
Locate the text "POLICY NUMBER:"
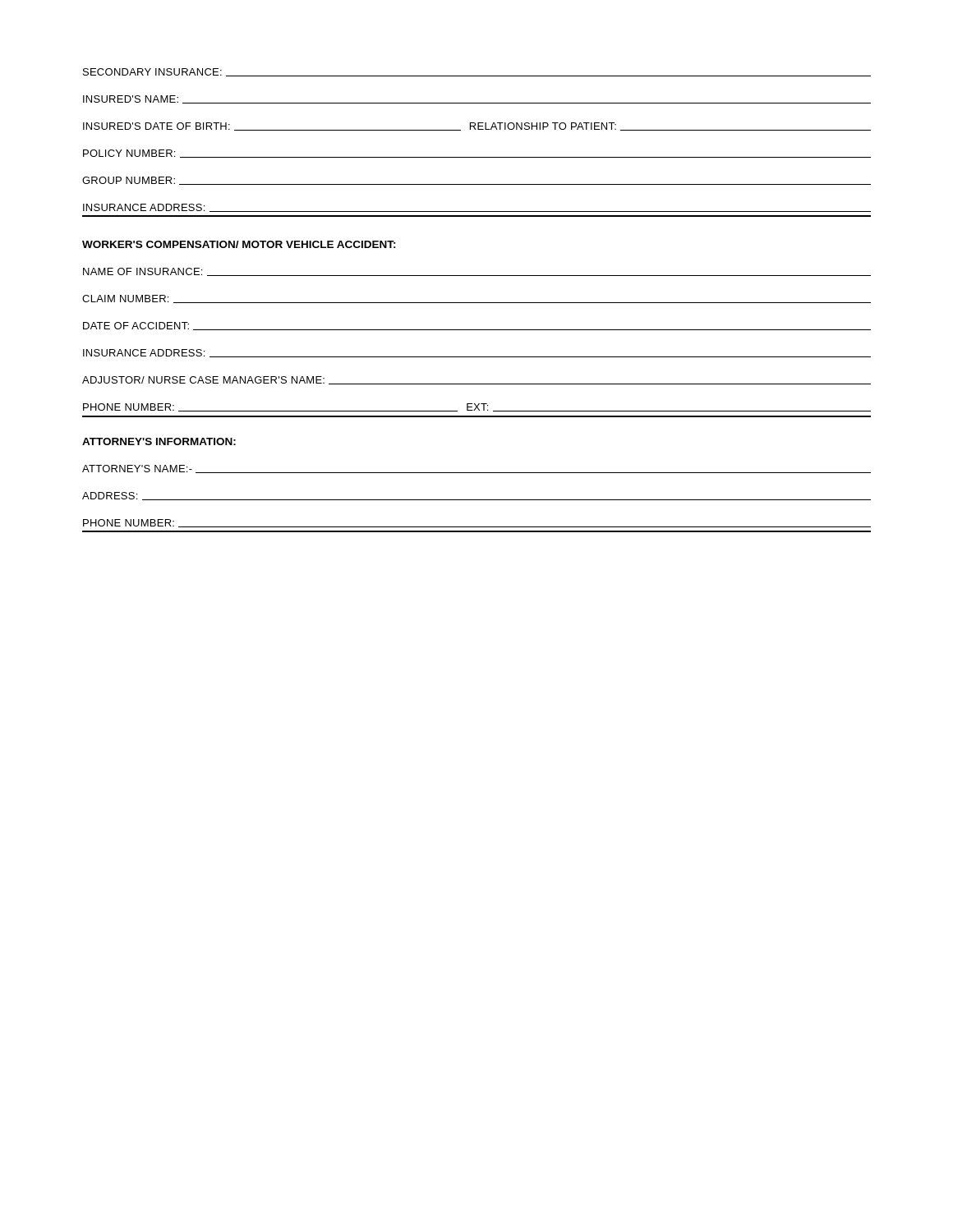pyautogui.click(x=476, y=153)
